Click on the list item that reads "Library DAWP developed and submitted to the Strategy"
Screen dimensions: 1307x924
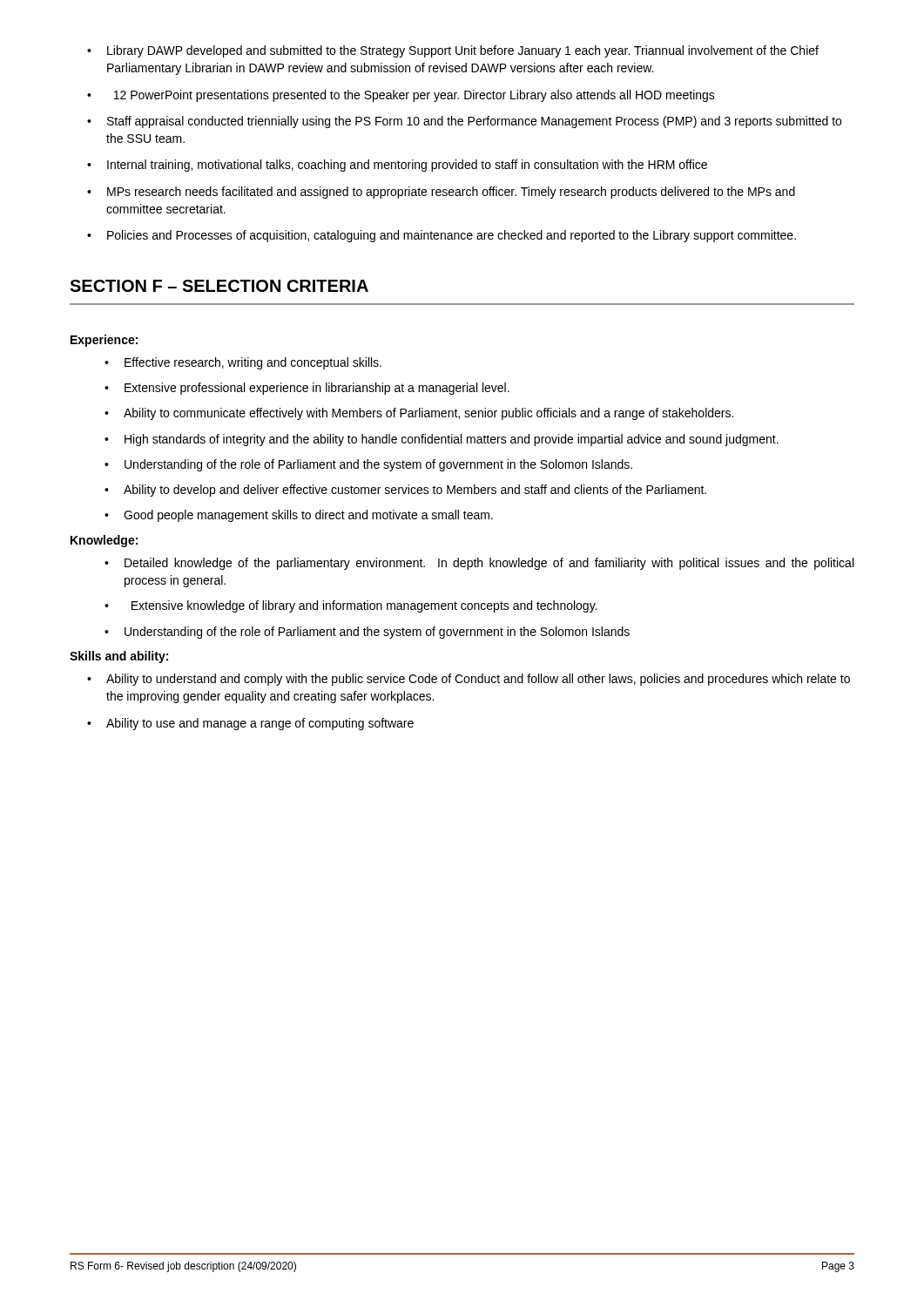462,59
